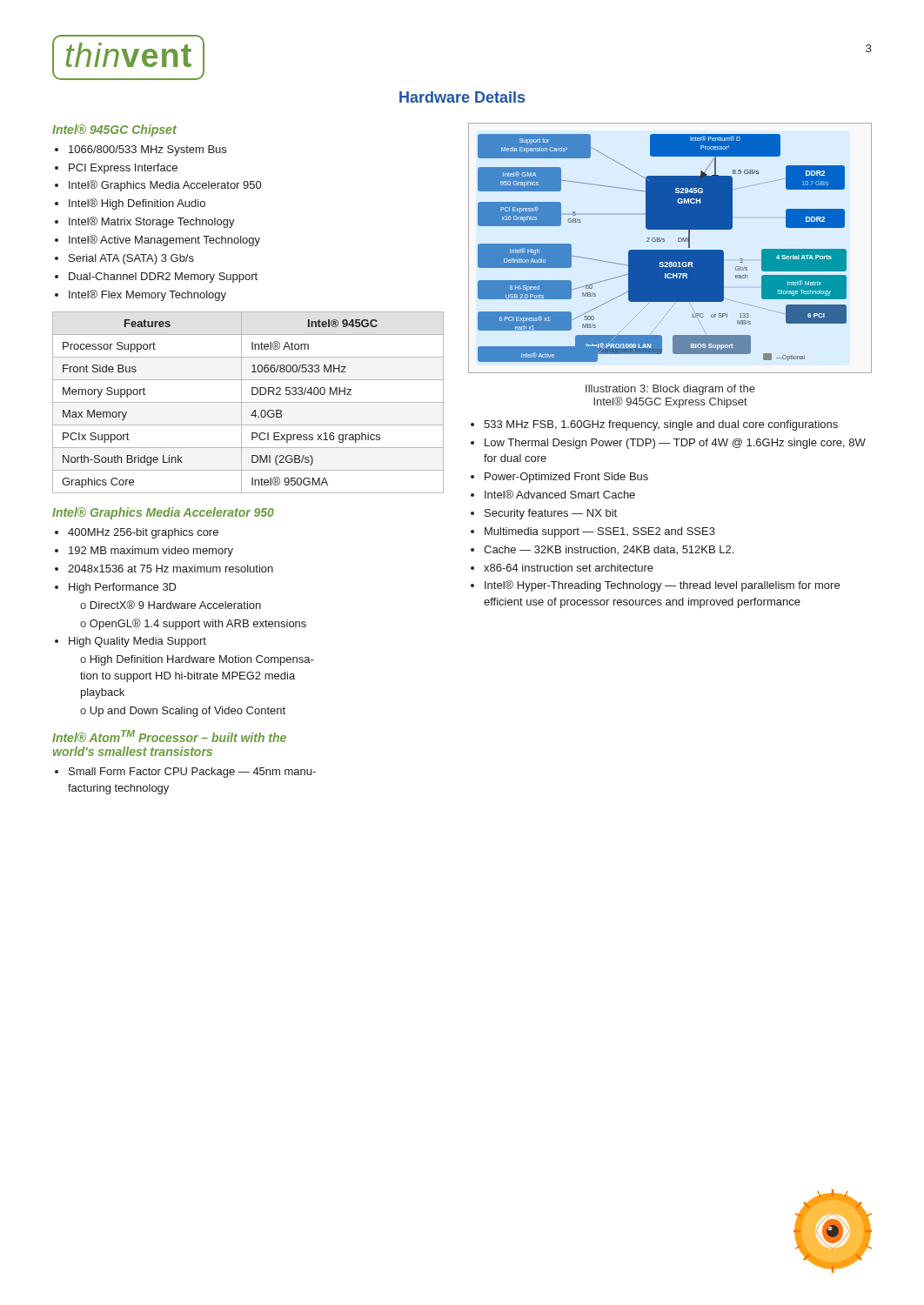Navigate to the passage starting "2048x1536 at 75 Hz maximum resolution"

[x=171, y=569]
